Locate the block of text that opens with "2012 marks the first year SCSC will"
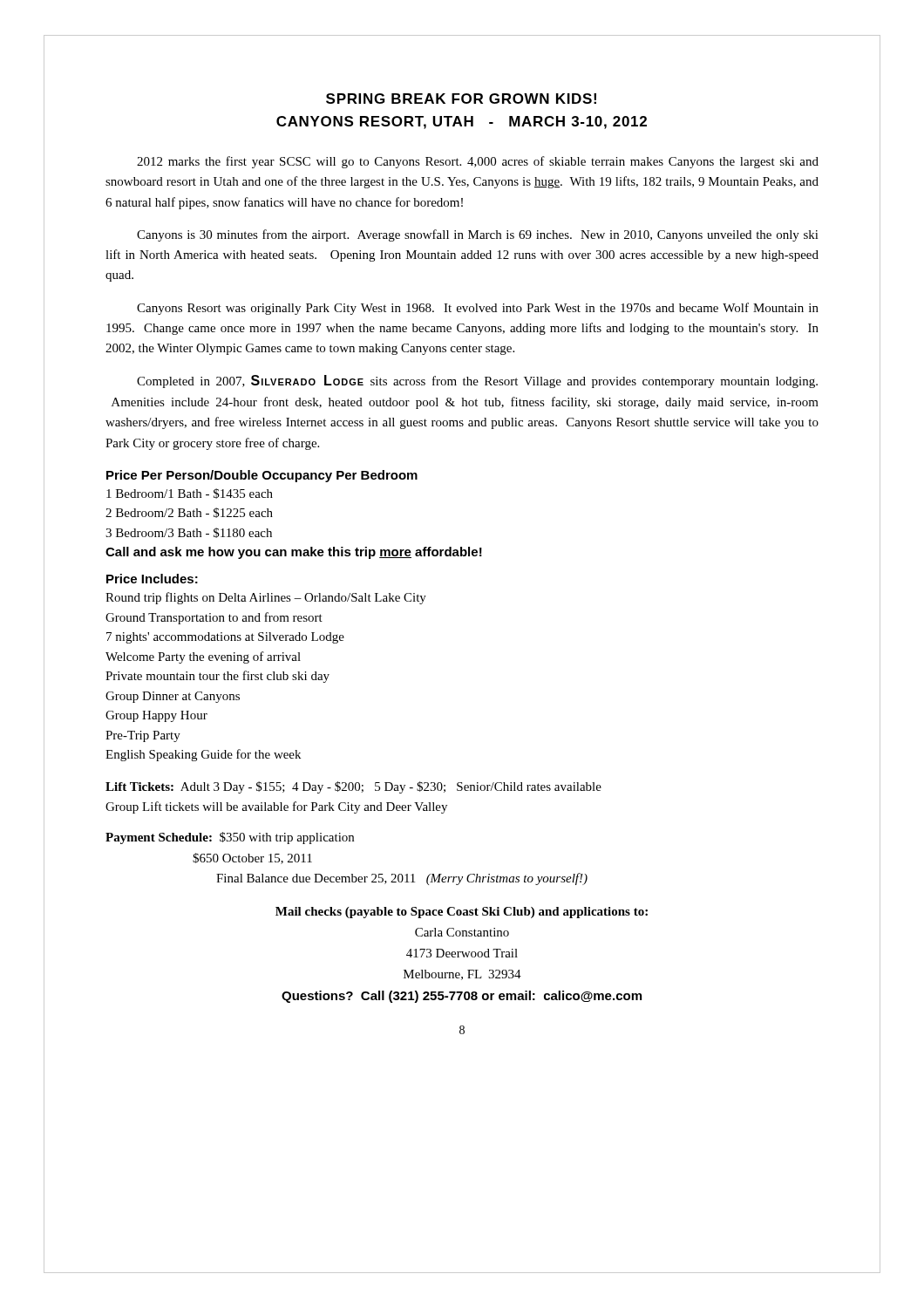The image size is (924, 1308). [462, 182]
